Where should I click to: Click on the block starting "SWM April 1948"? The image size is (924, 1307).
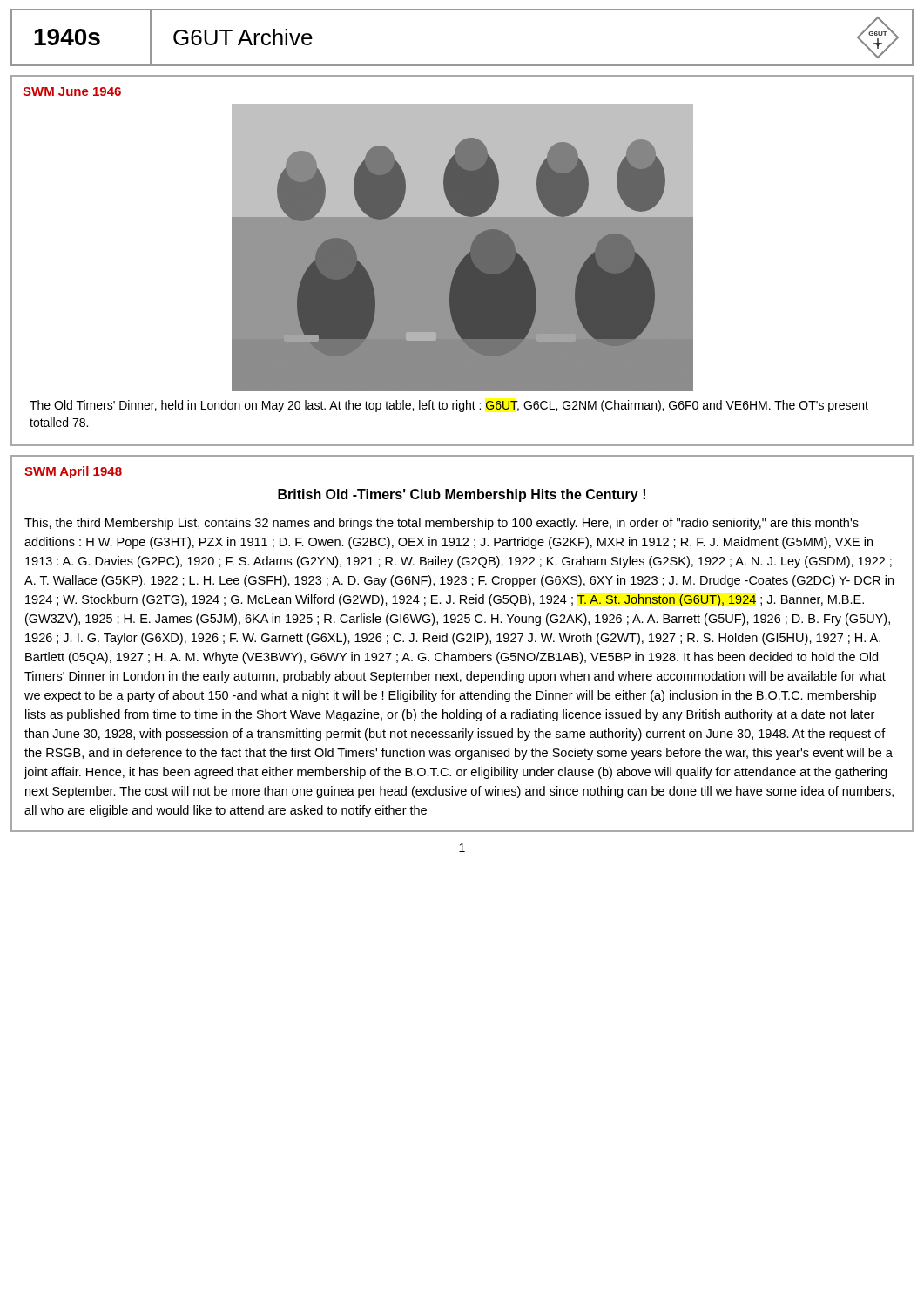pyautogui.click(x=73, y=471)
